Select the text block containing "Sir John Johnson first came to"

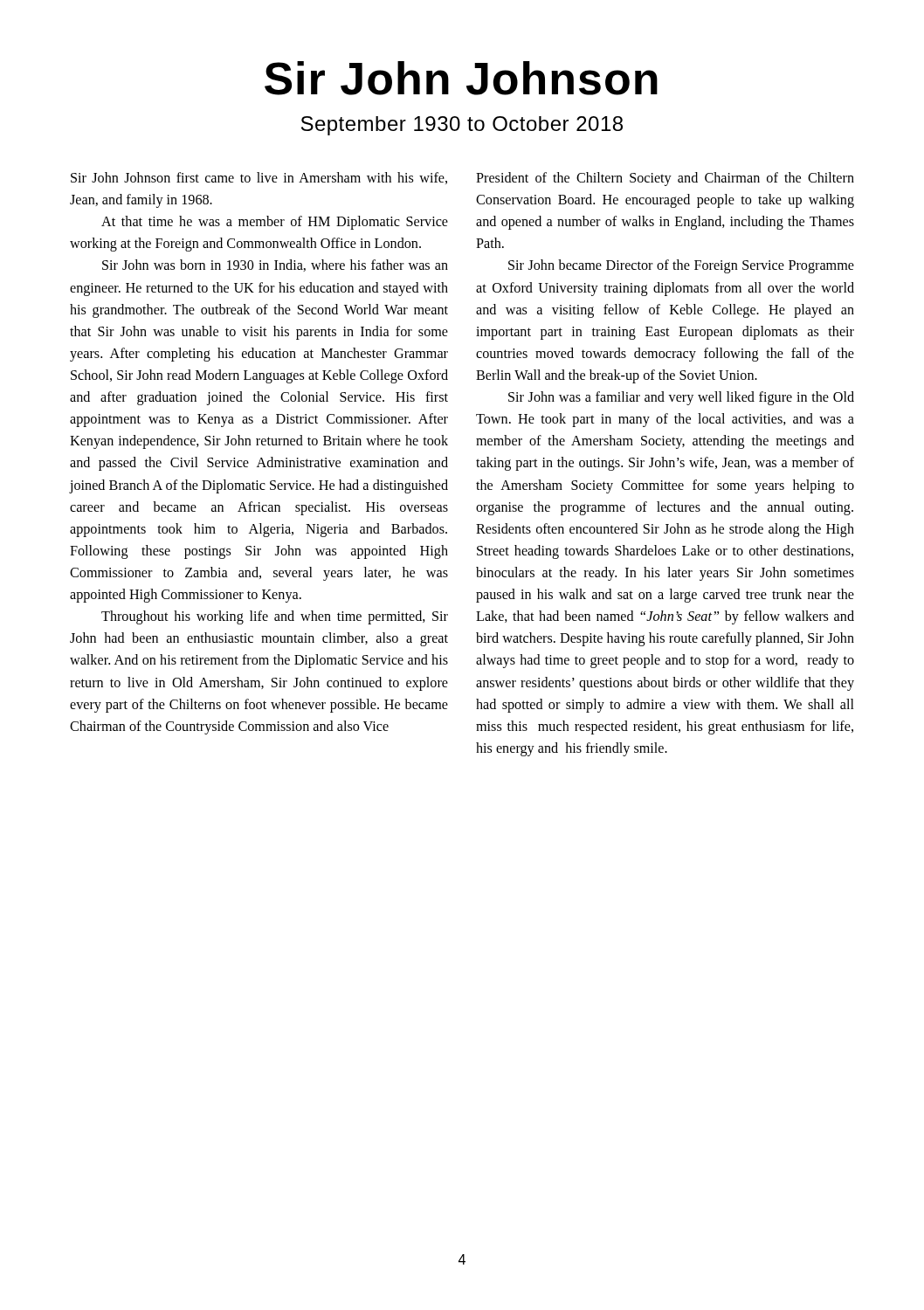pos(259,453)
